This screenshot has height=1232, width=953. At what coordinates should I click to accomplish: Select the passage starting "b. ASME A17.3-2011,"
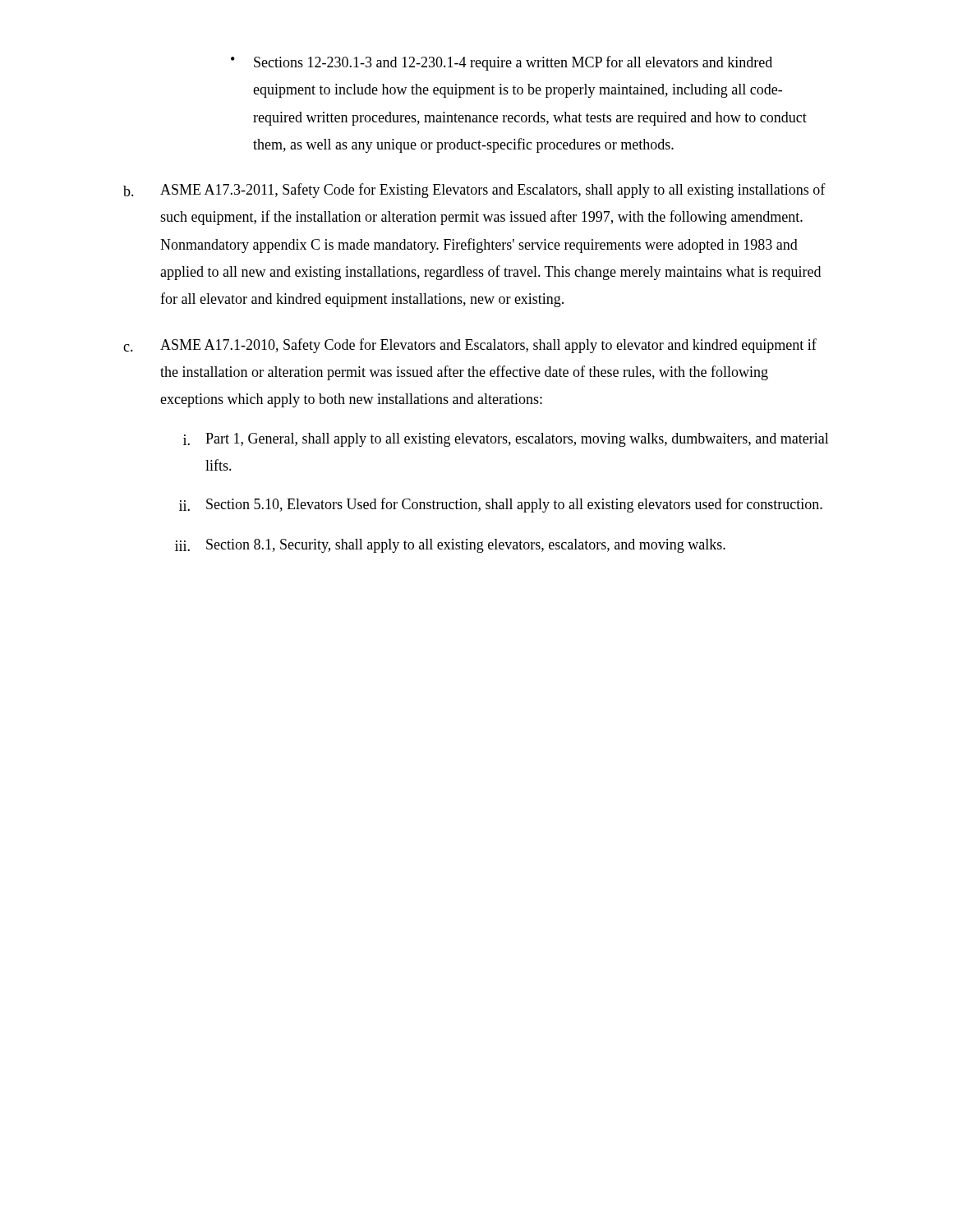point(476,245)
